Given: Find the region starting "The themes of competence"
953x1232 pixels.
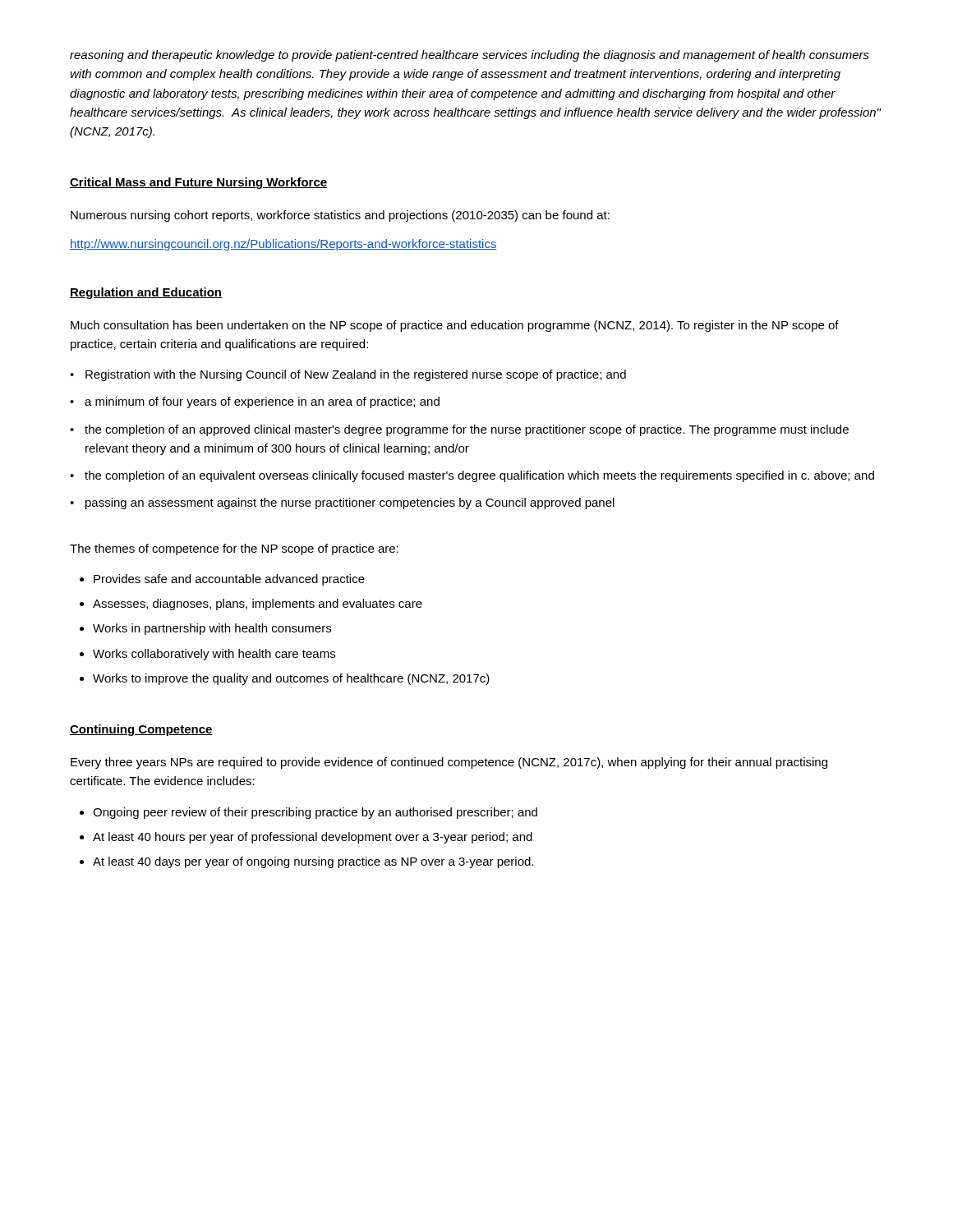Looking at the screenshot, I should pos(234,548).
